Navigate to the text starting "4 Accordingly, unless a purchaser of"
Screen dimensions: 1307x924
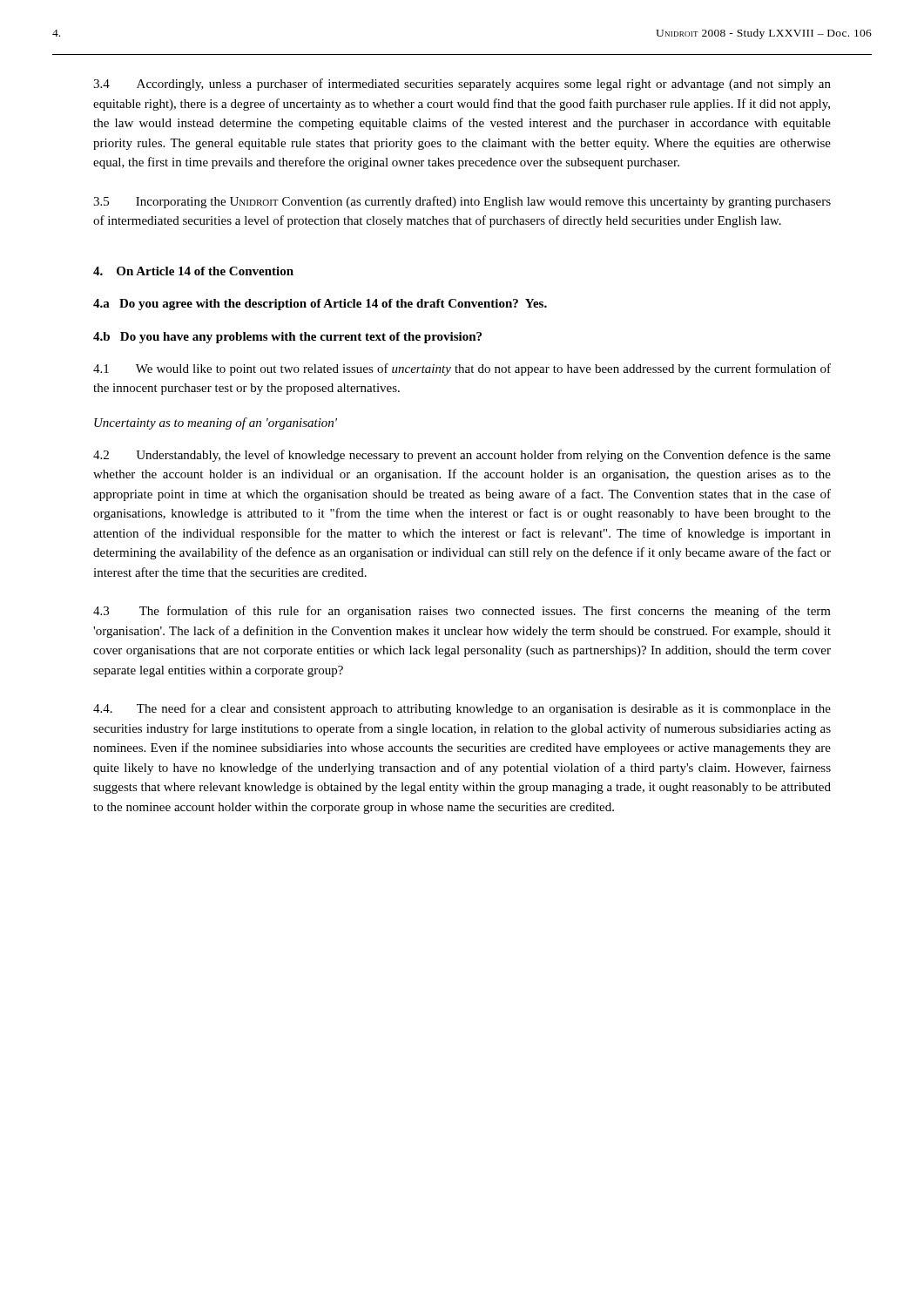[462, 122]
